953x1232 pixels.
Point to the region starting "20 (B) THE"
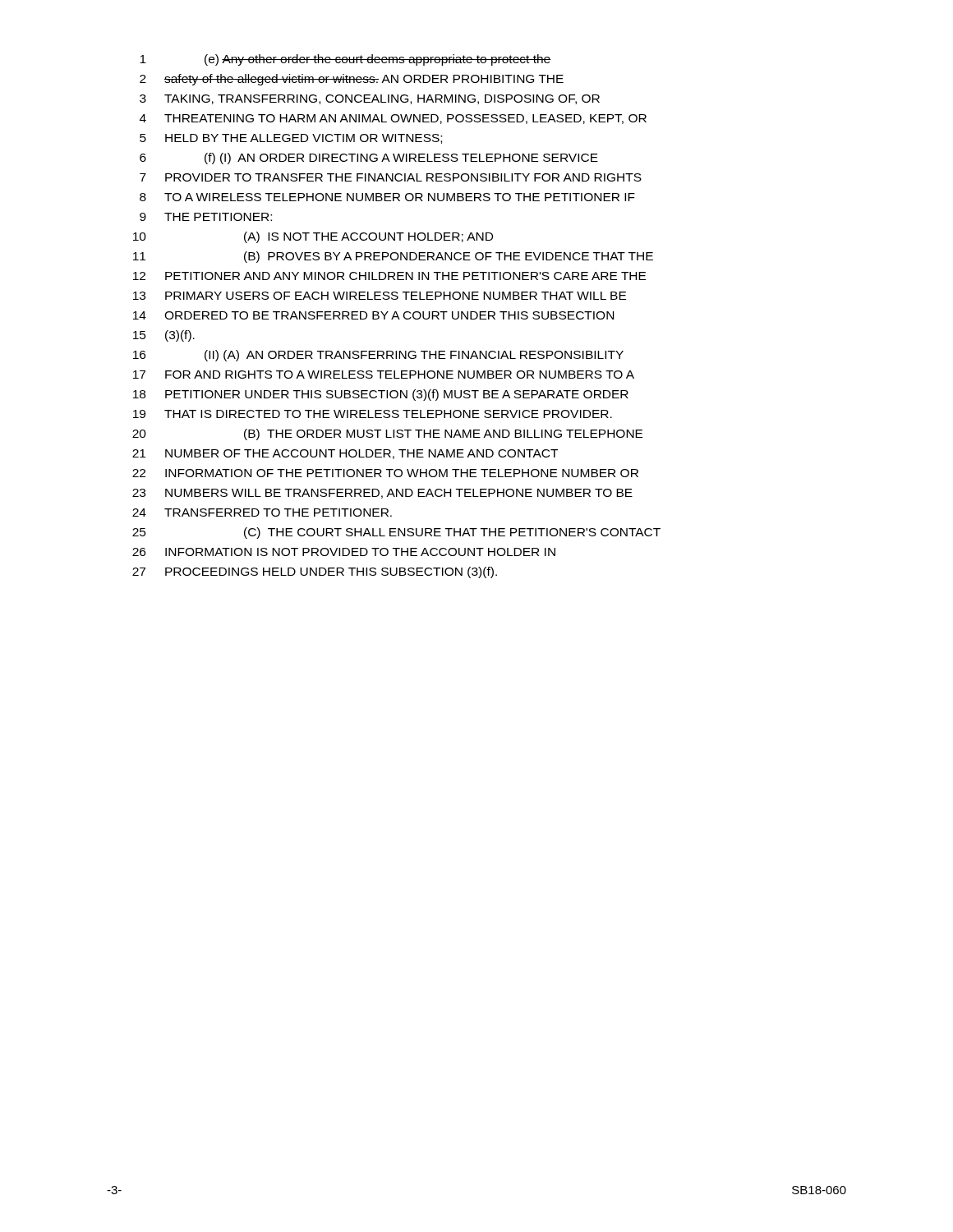point(476,473)
